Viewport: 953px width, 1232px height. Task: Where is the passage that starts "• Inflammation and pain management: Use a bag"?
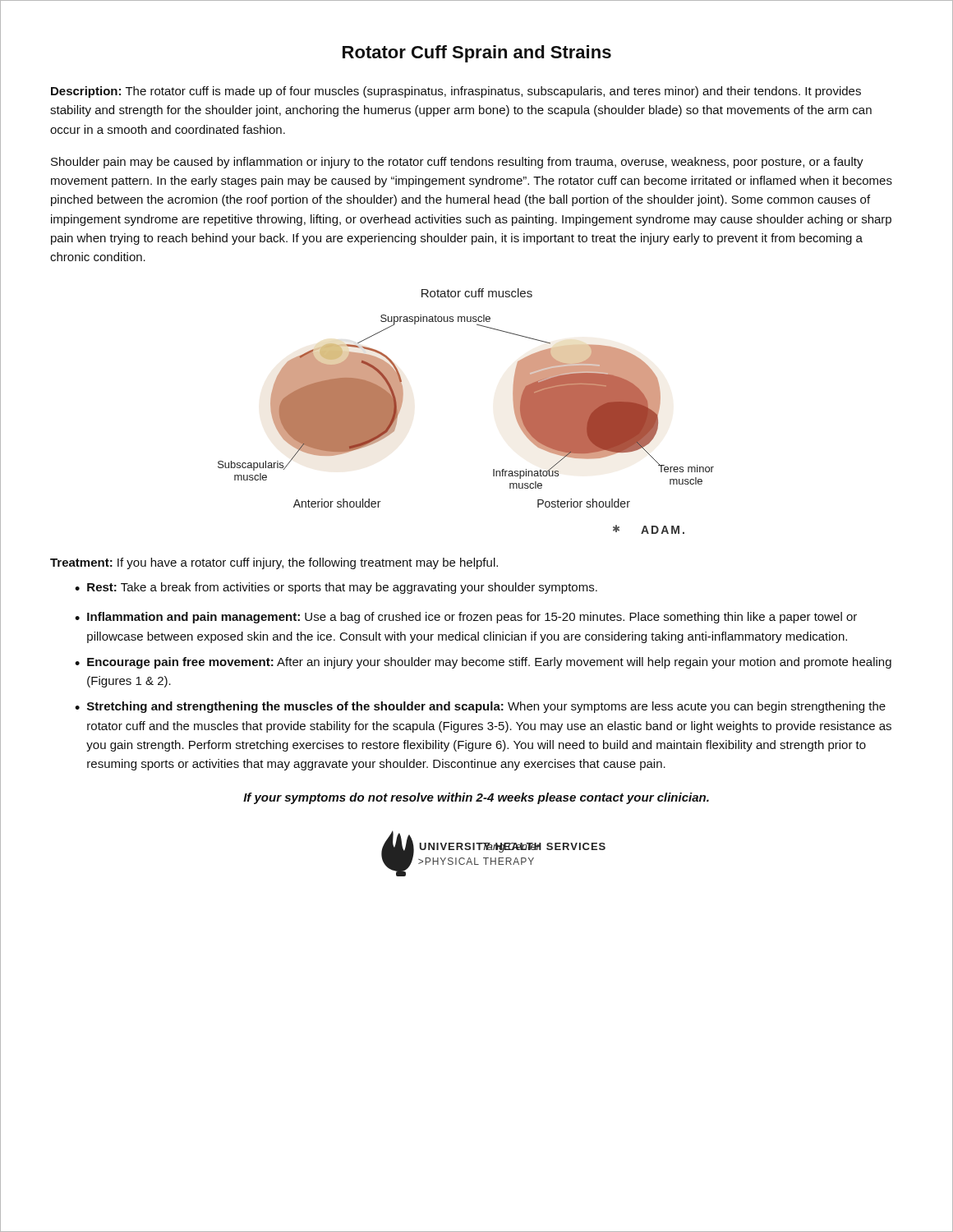pos(489,626)
